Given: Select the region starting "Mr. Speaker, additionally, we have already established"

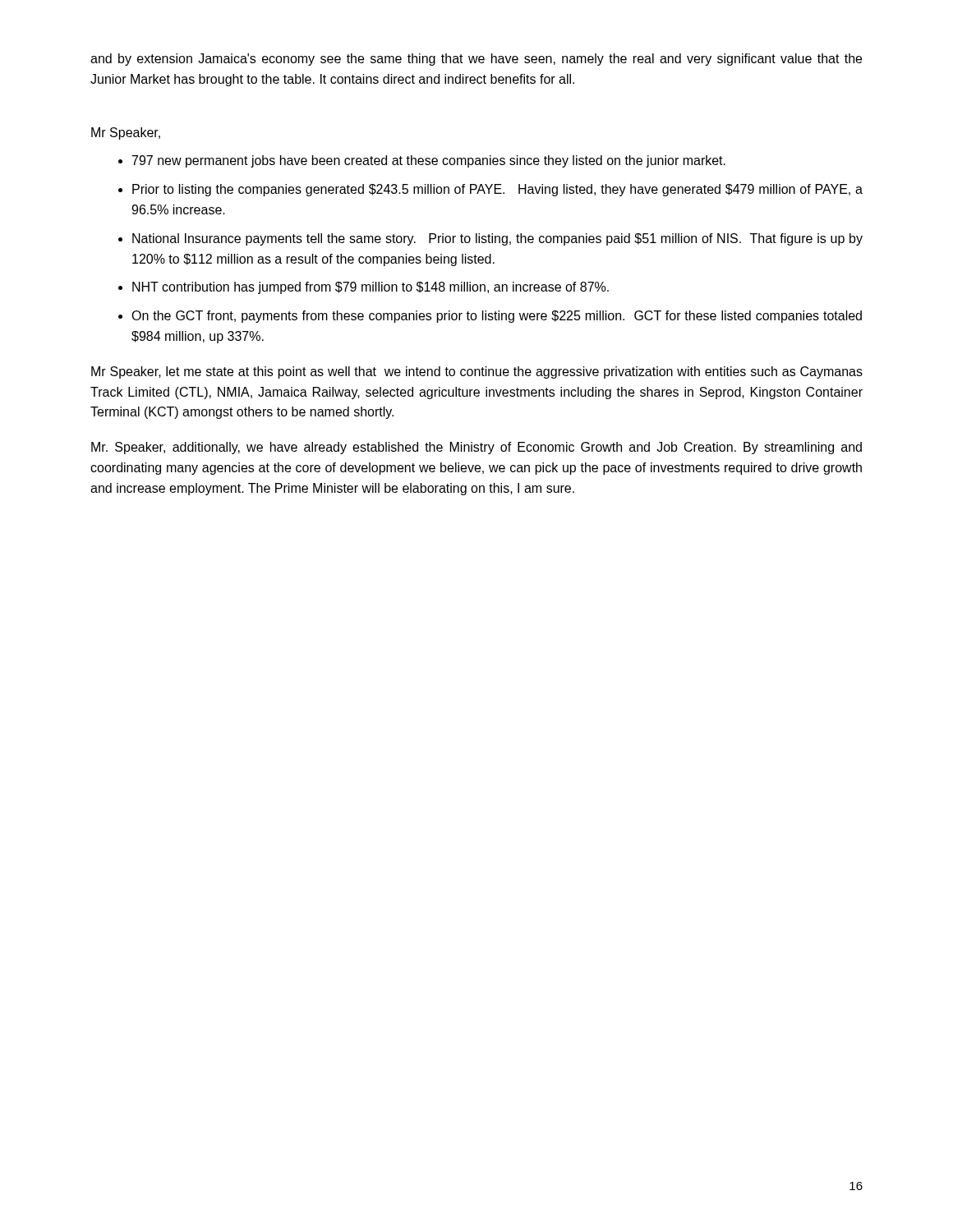Looking at the screenshot, I should [x=476, y=468].
